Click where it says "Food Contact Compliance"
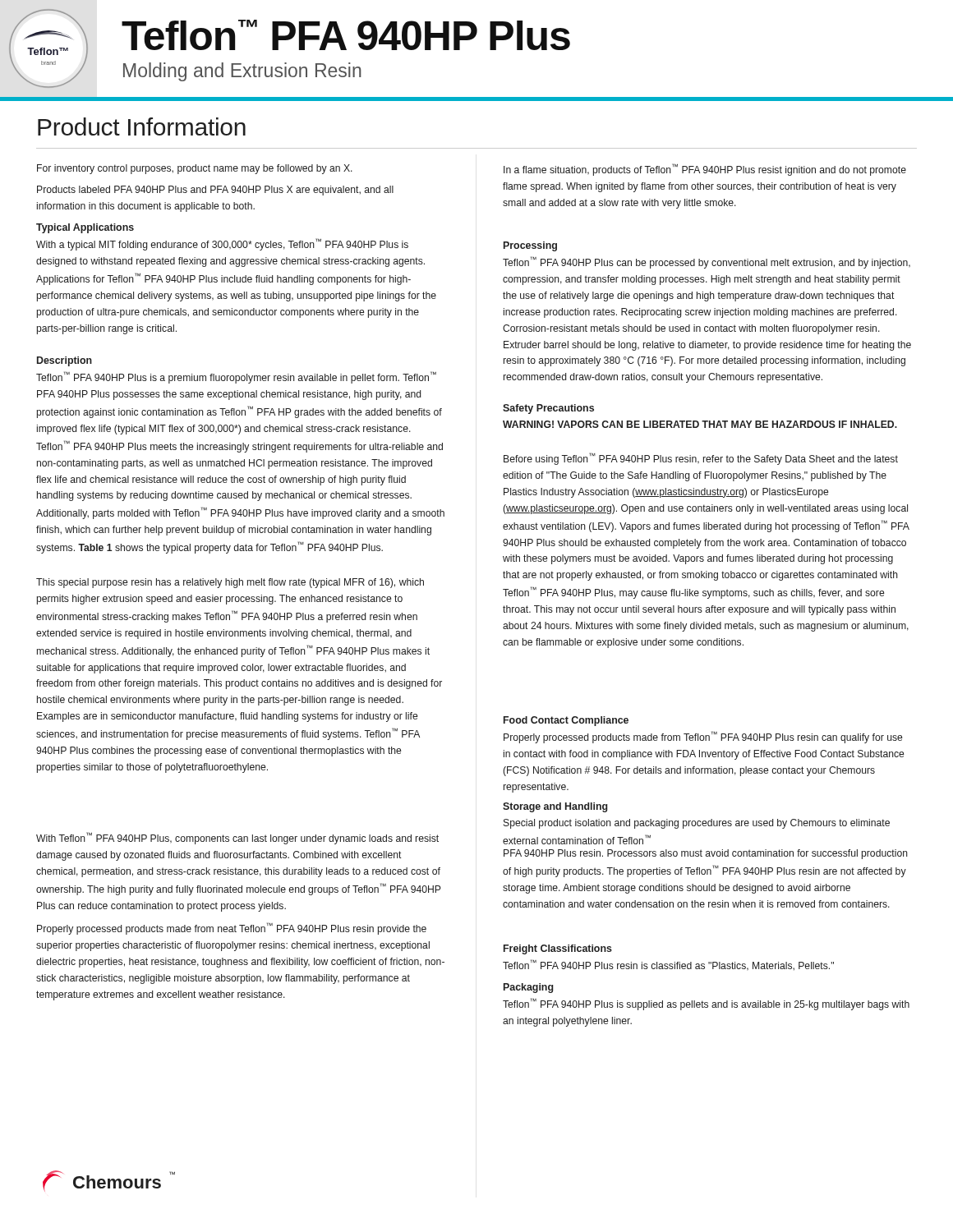953x1232 pixels. 566,720
